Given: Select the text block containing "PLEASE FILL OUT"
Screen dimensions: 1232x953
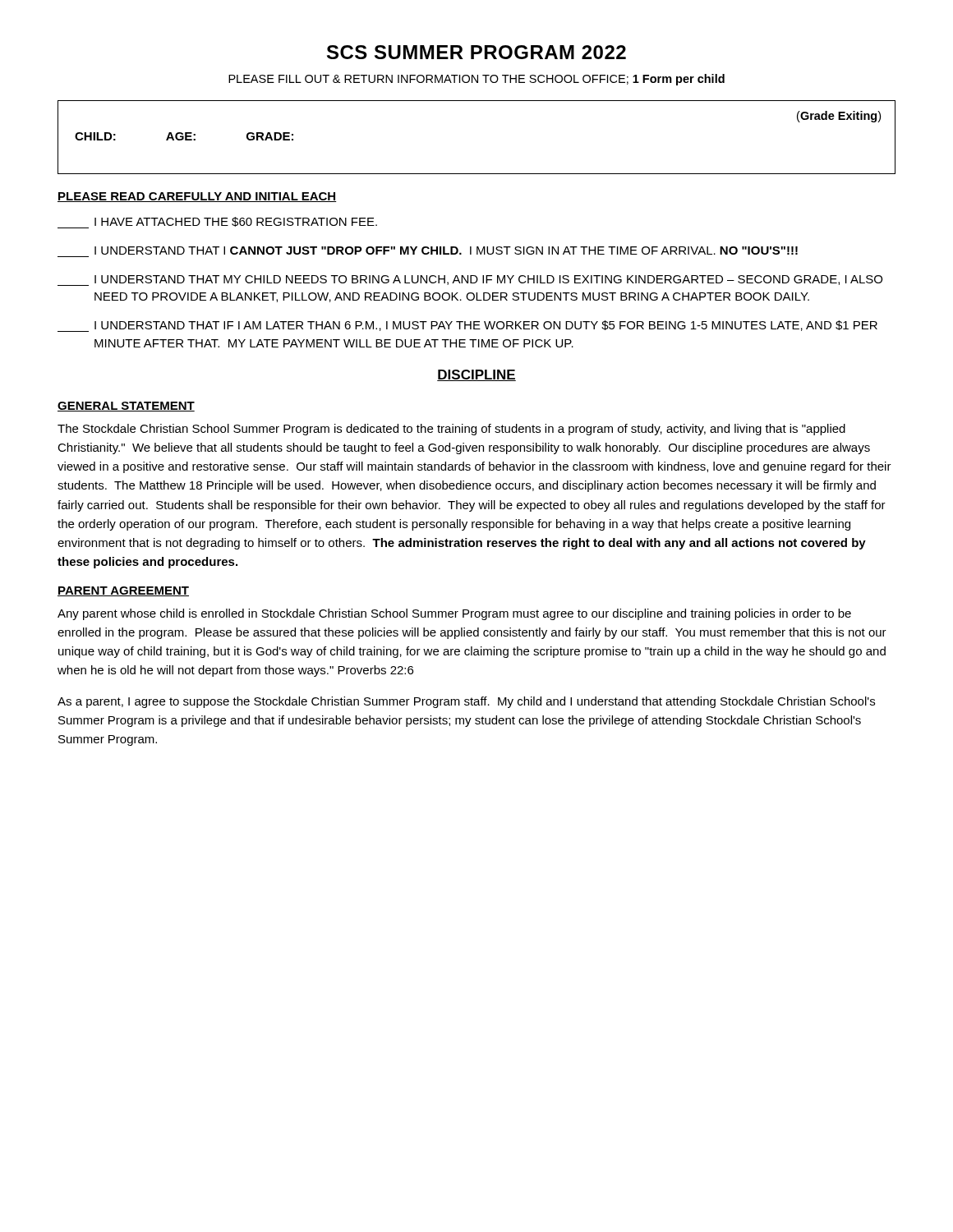Looking at the screenshot, I should coord(476,79).
